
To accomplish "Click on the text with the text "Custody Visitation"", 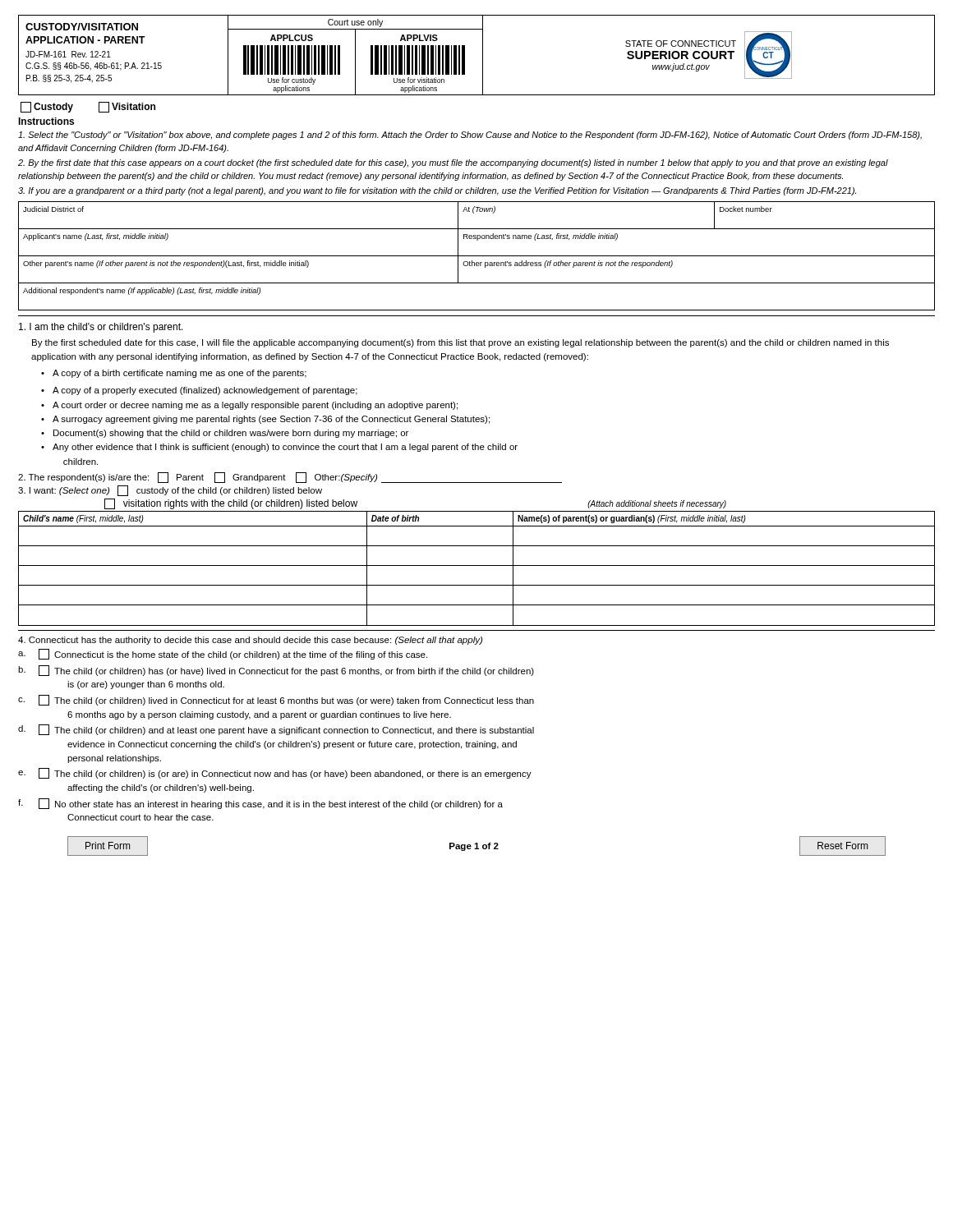I will [88, 107].
